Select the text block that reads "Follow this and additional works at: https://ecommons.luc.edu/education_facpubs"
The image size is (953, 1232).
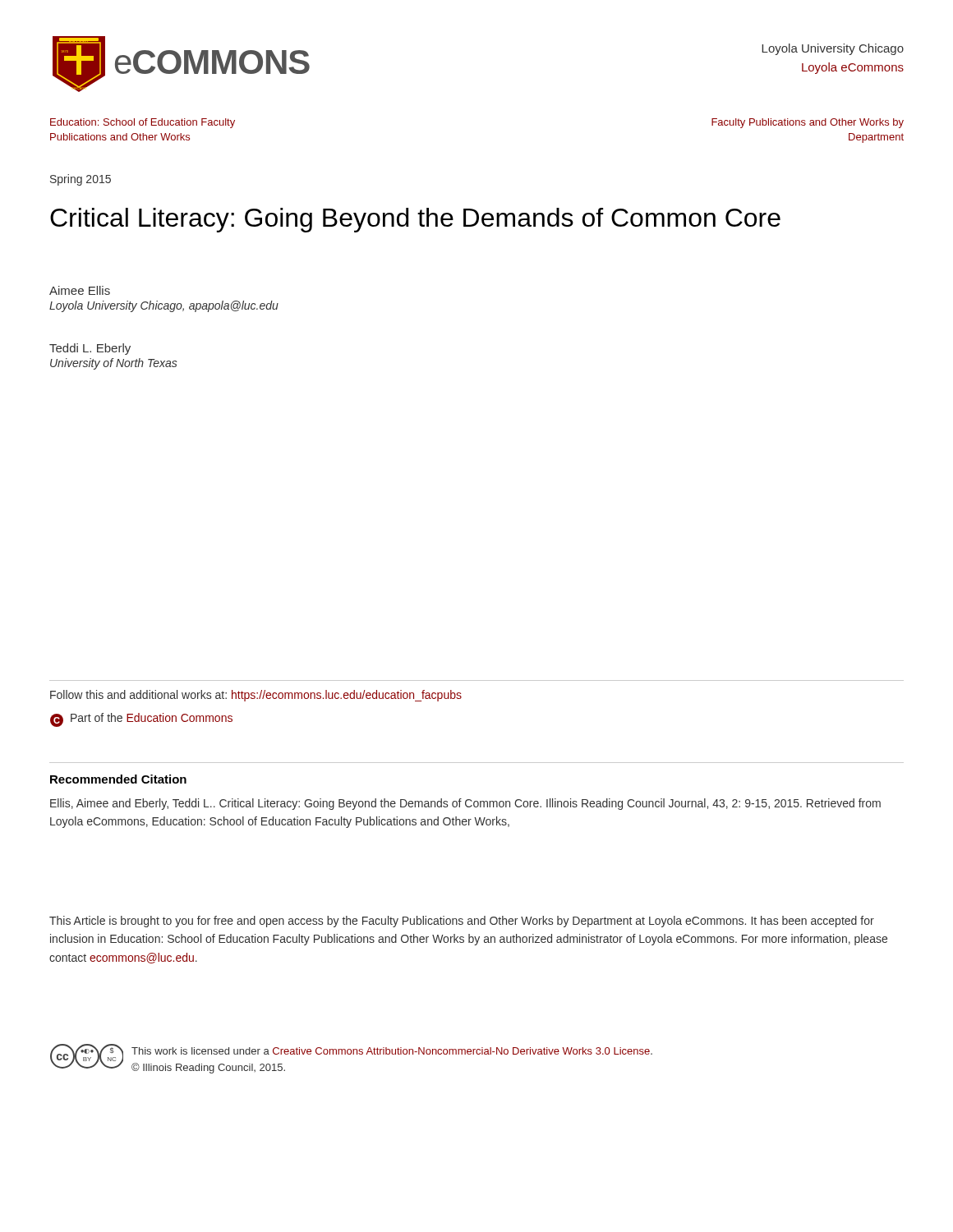coord(256,696)
